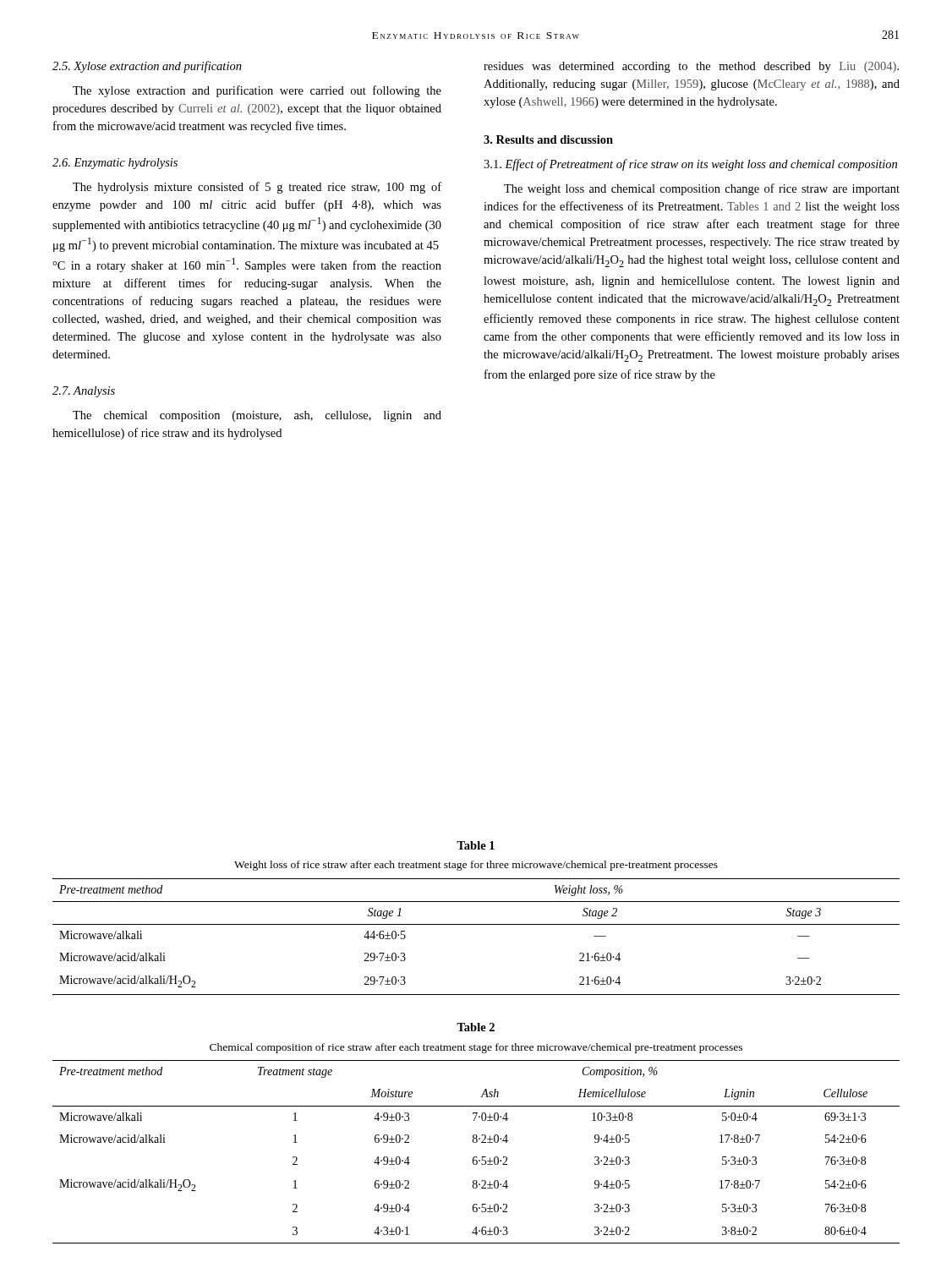Click on the section header that reads "3.1. Effect of Pretreatment of rice"
The height and width of the screenshot is (1268, 952).
691,164
